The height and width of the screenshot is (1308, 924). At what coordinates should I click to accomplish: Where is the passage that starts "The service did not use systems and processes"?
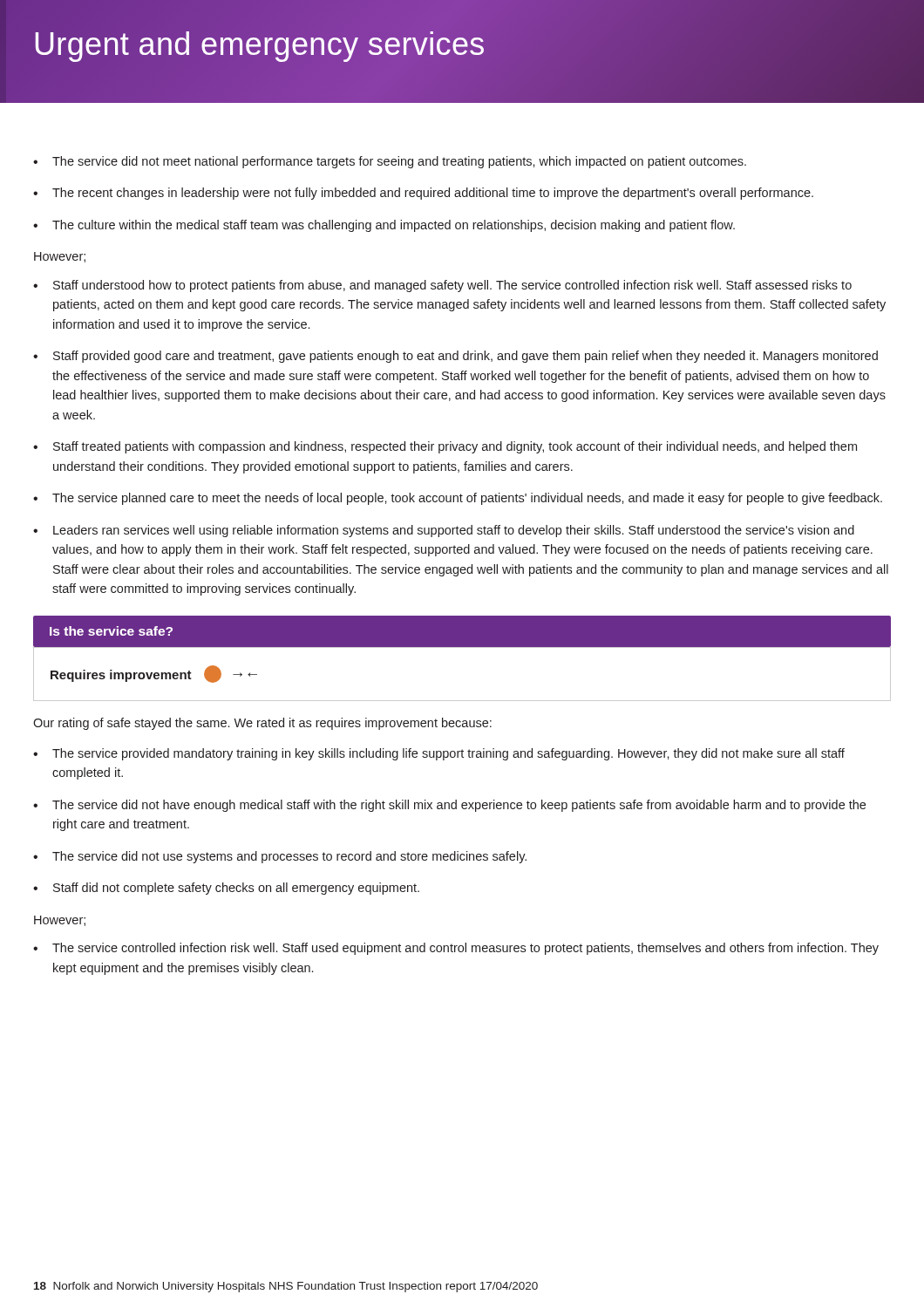click(290, 856)
